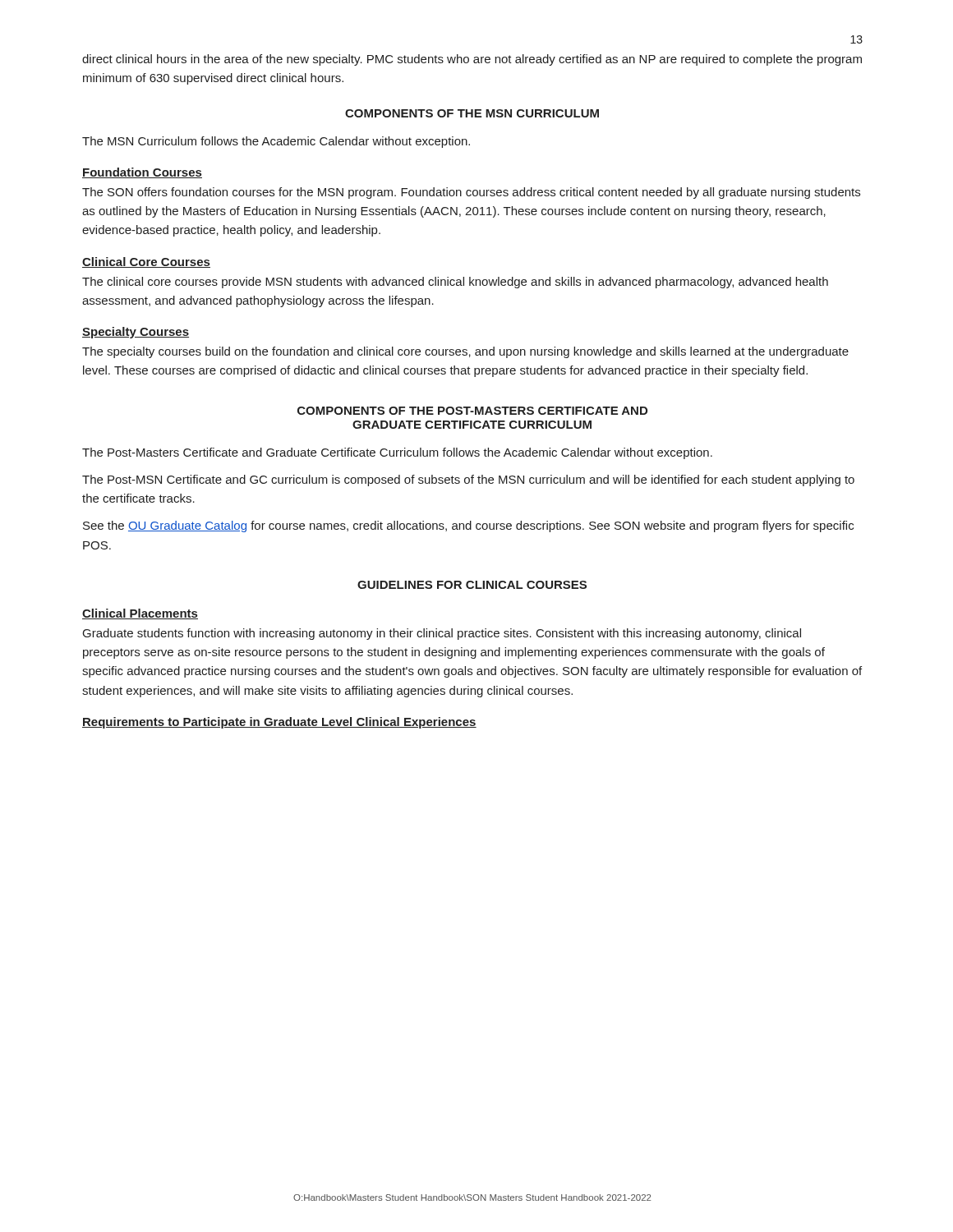
Task: Find the block on this page that starts "The SON offers"
Action: [472, 211]
